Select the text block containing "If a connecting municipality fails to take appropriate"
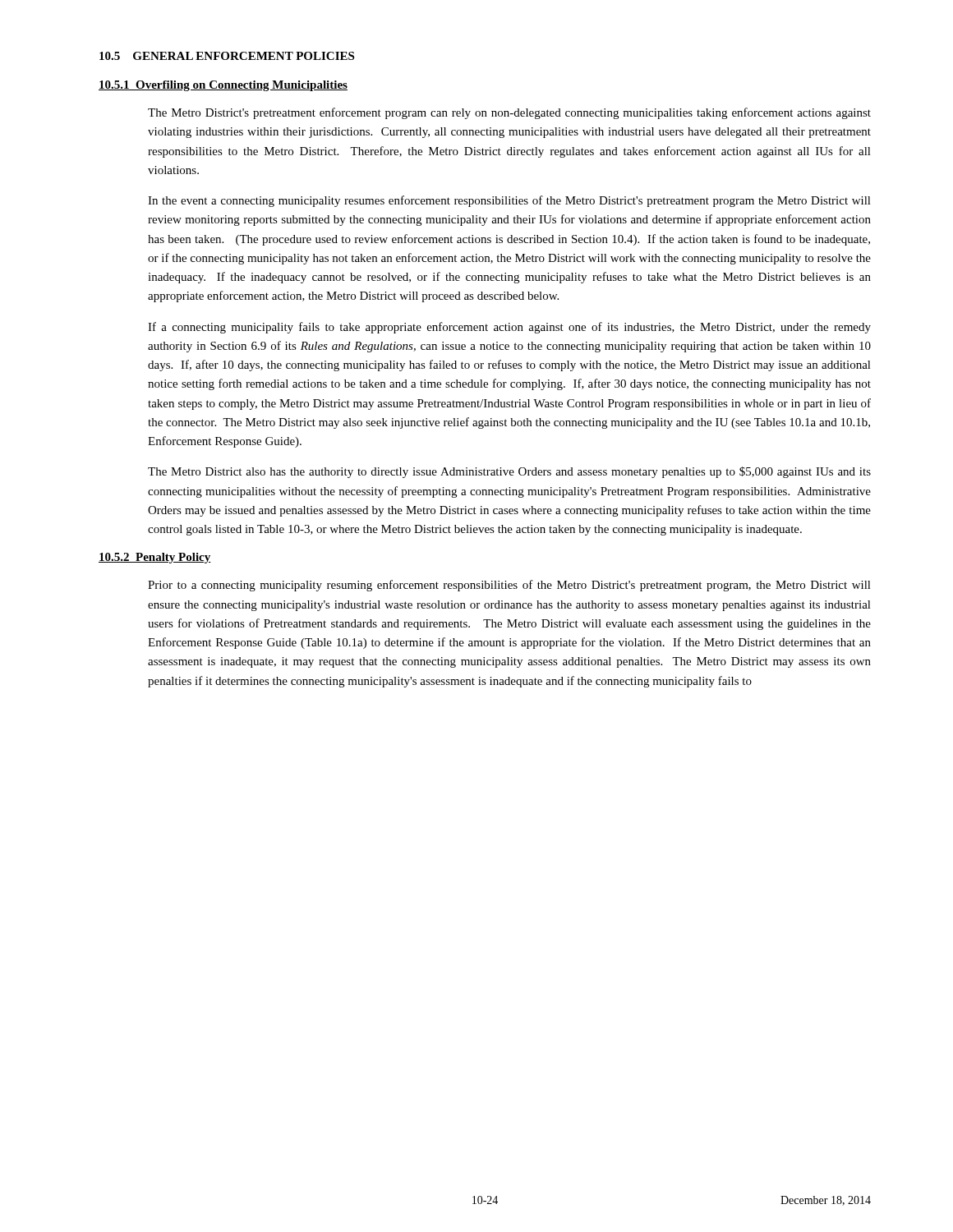Viewport: 953px width, 1232px height. point(509,384)
